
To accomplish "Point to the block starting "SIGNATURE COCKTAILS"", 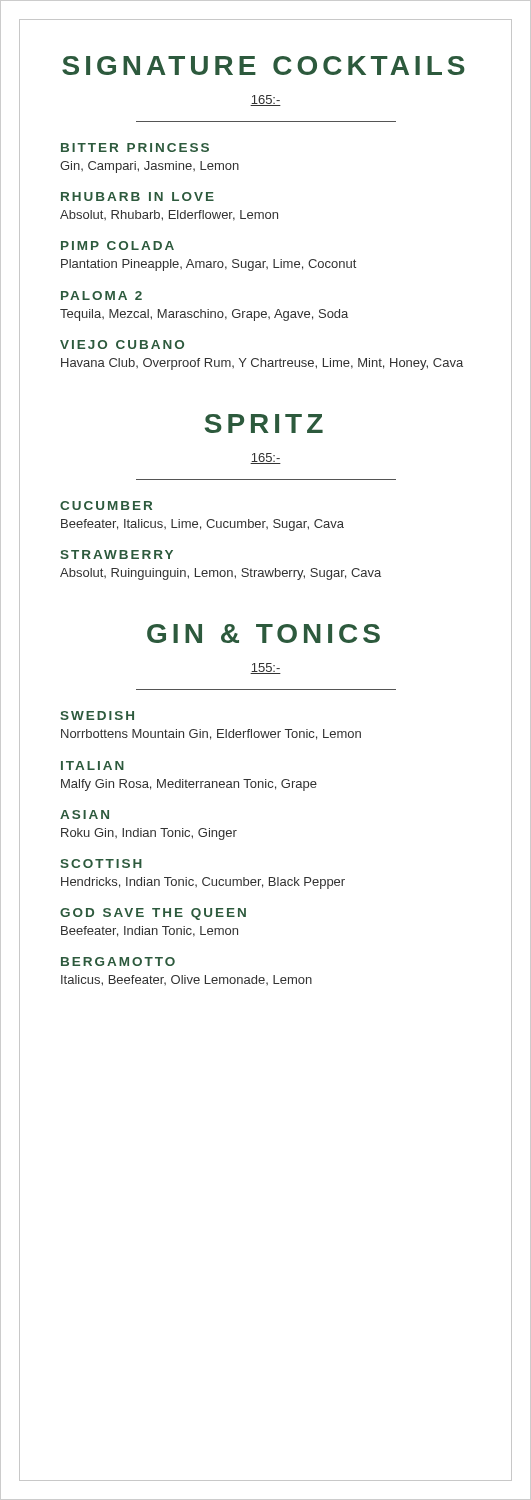I will pyautogui.click(x=266, y=65).
